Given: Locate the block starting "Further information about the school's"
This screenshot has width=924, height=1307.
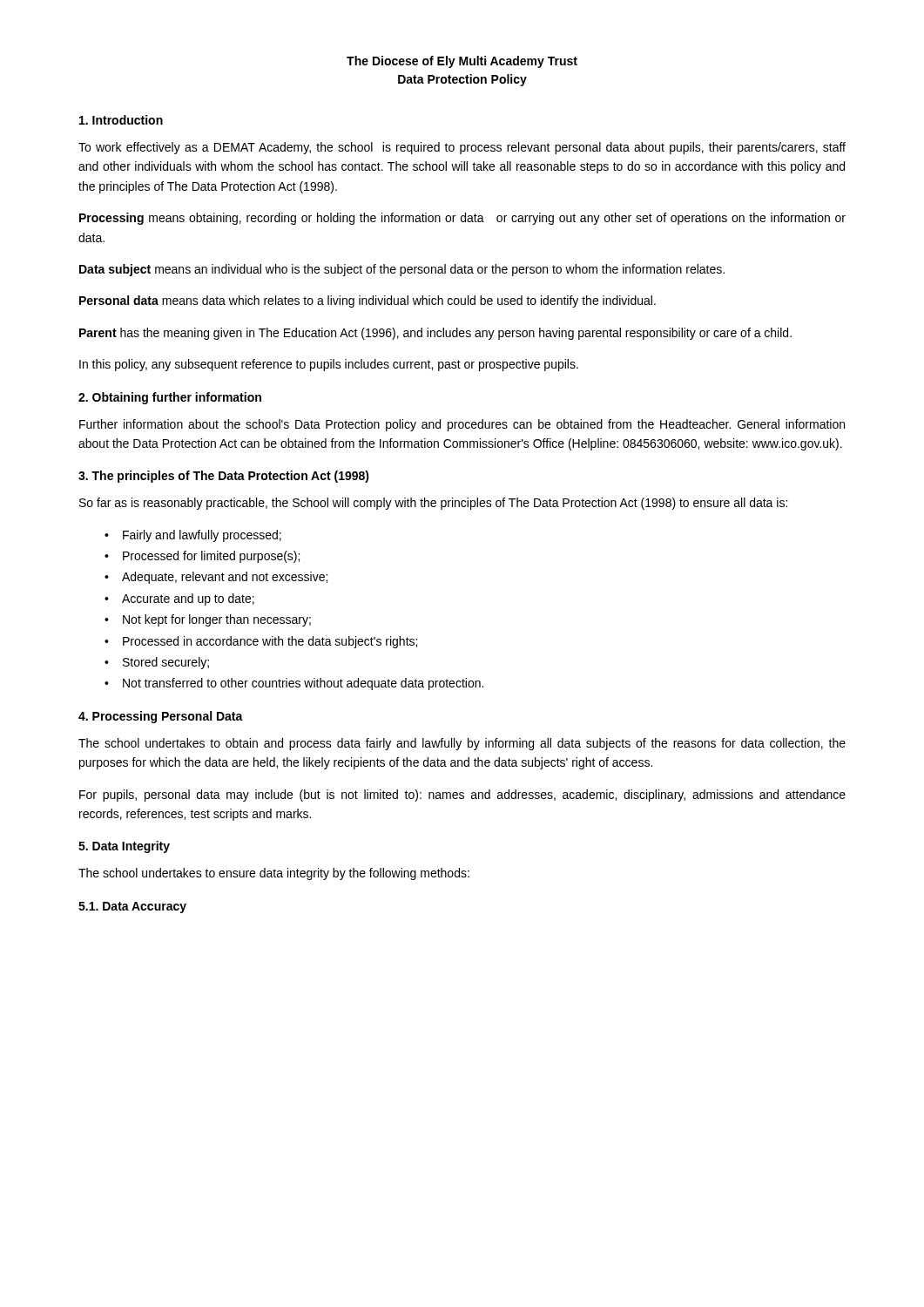Looking at the screenshot, I should coord(462,434).
